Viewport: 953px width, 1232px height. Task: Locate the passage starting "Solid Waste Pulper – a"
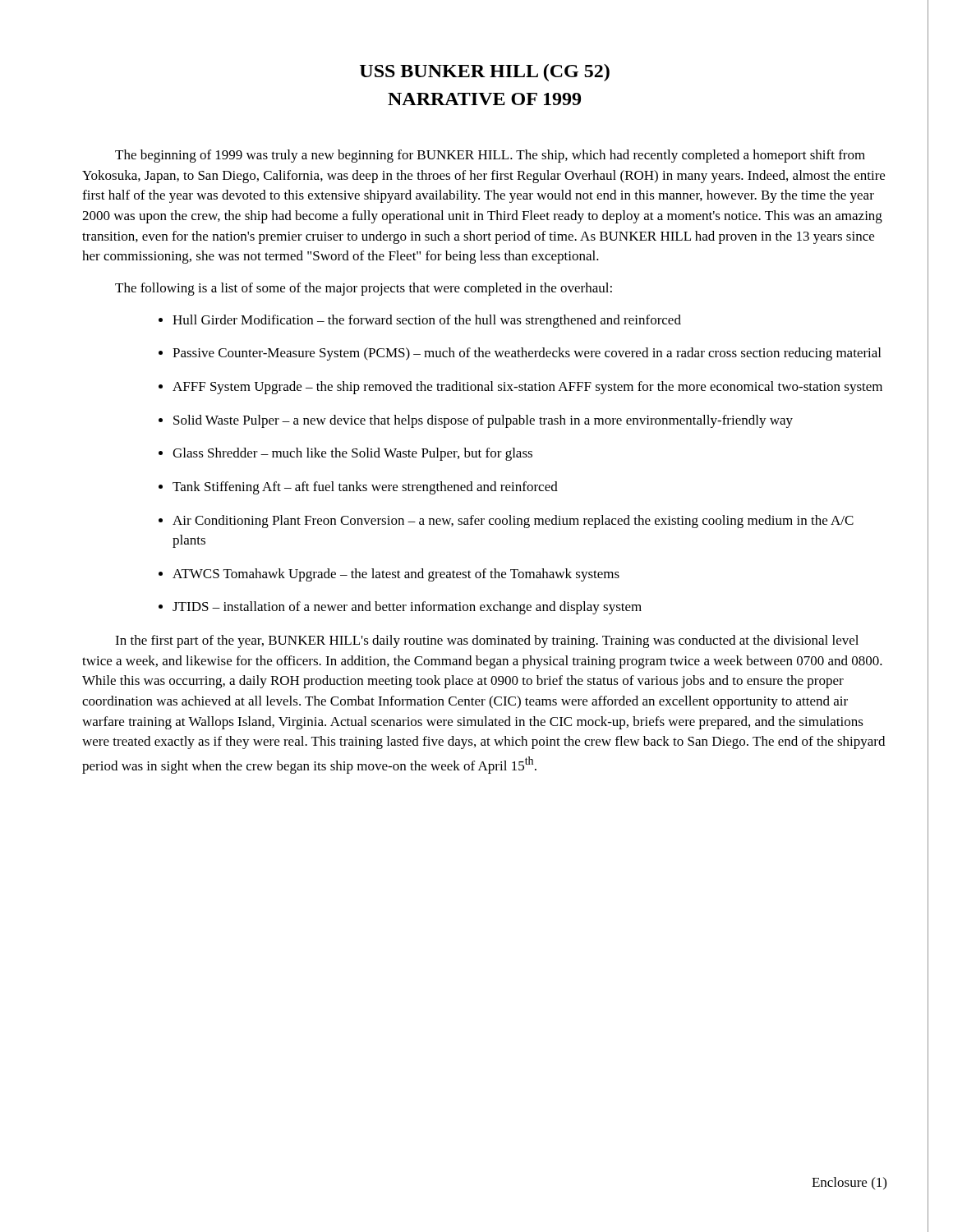point(485,420)
